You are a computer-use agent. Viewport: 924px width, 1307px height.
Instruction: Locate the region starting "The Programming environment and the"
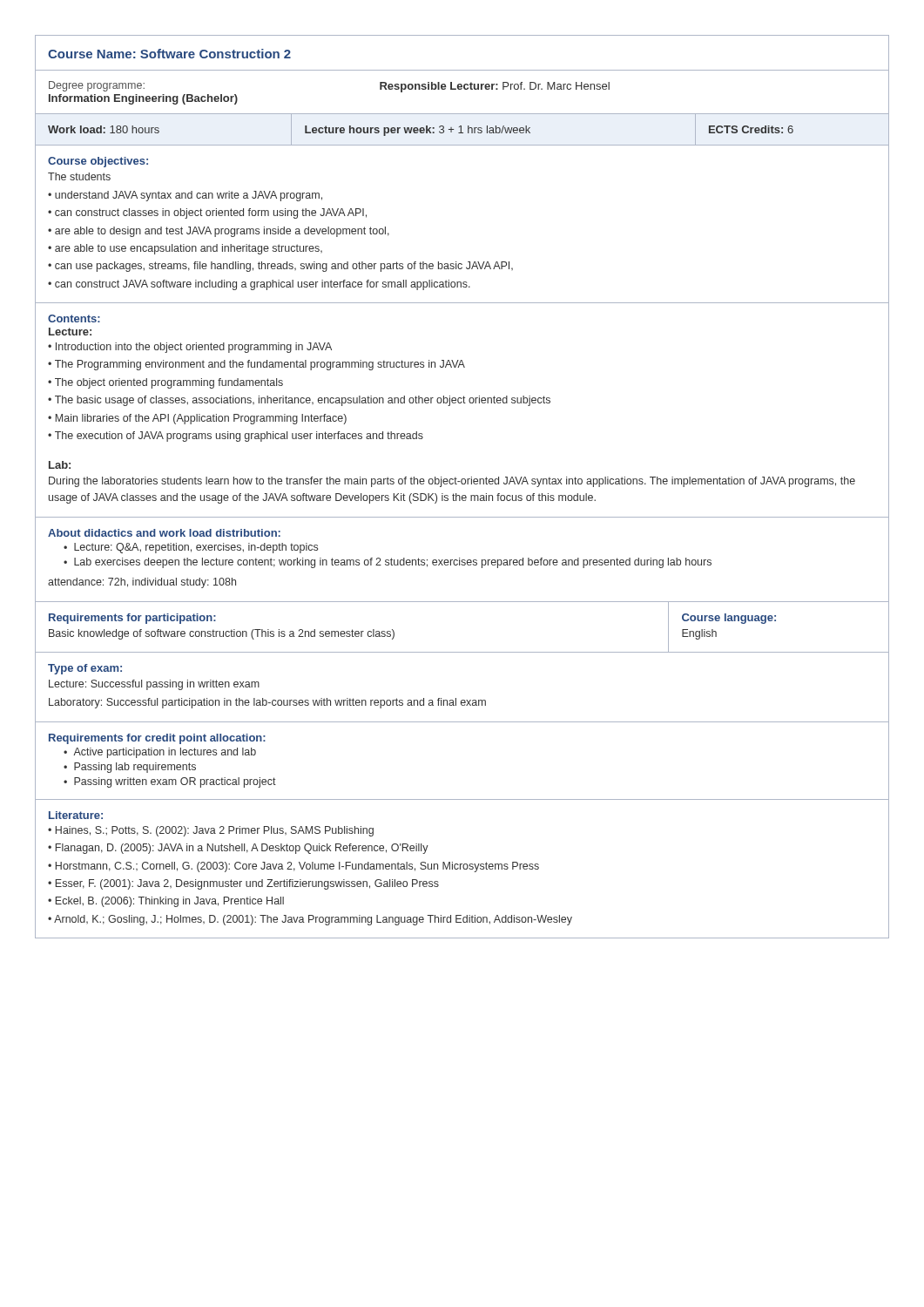[260, 365]
